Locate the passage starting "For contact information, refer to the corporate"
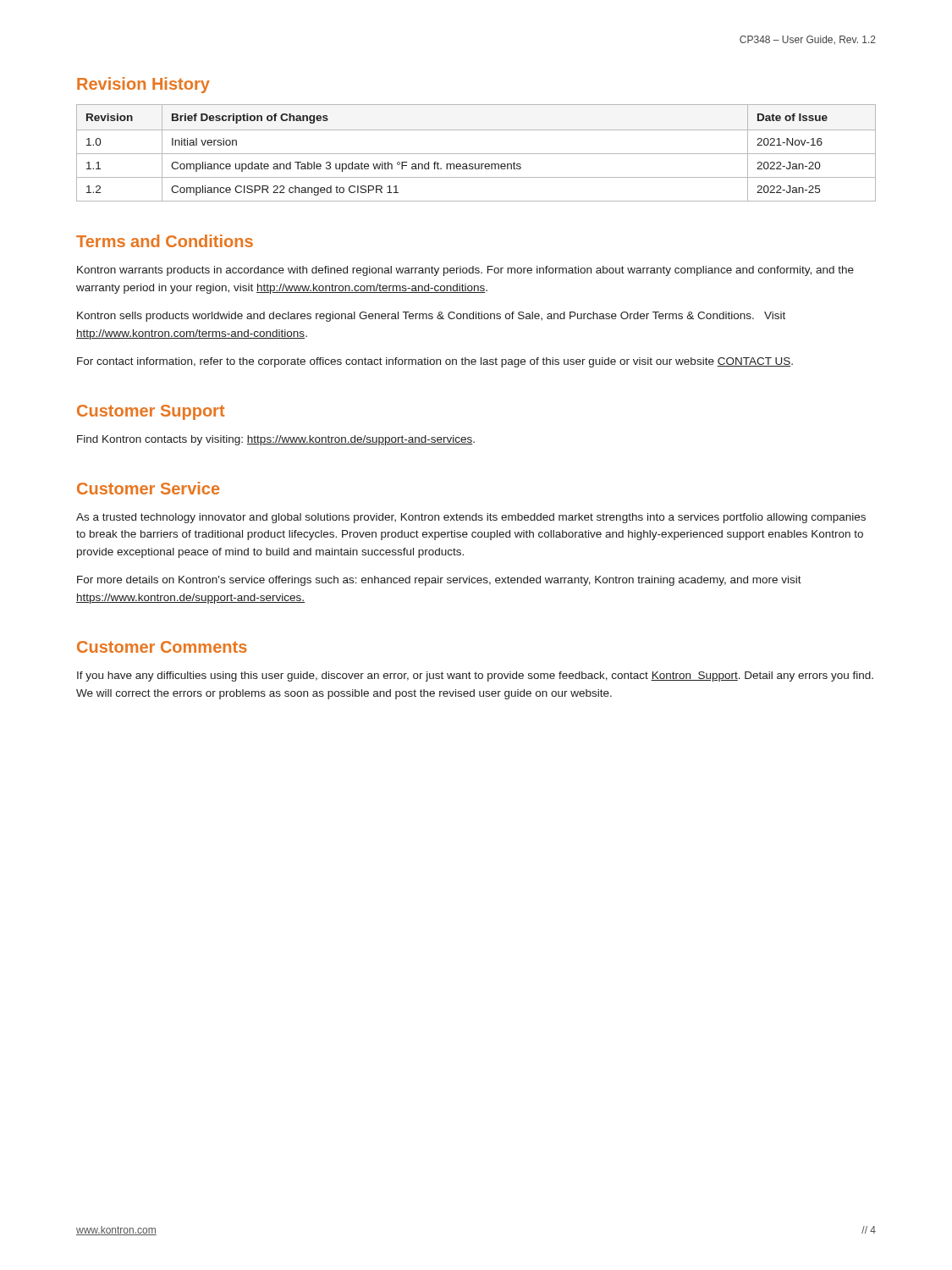Image resolution: width=952 pixels, height=1270 pixels. [435, 361]
